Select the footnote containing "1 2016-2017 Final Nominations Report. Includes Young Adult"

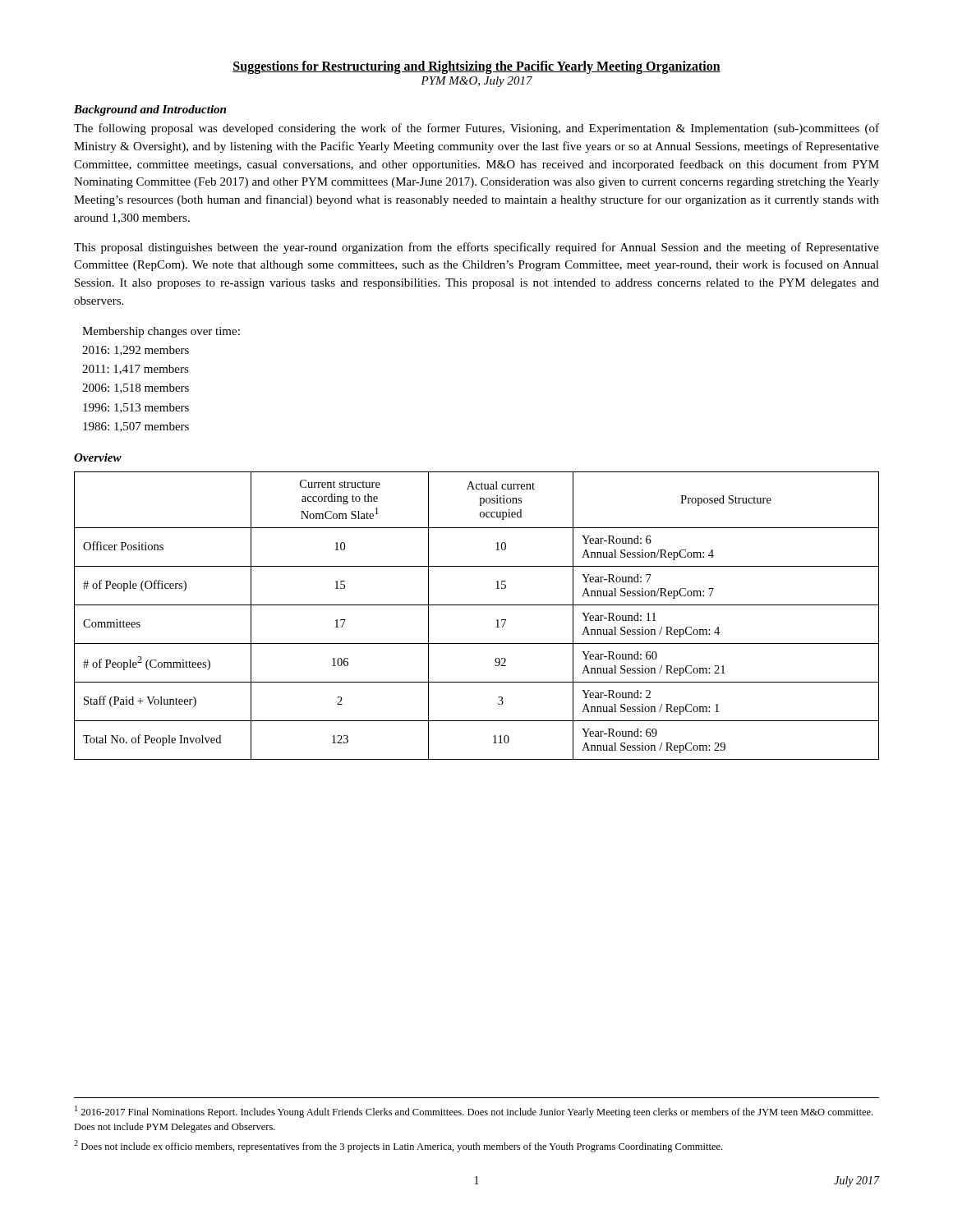474,1118
